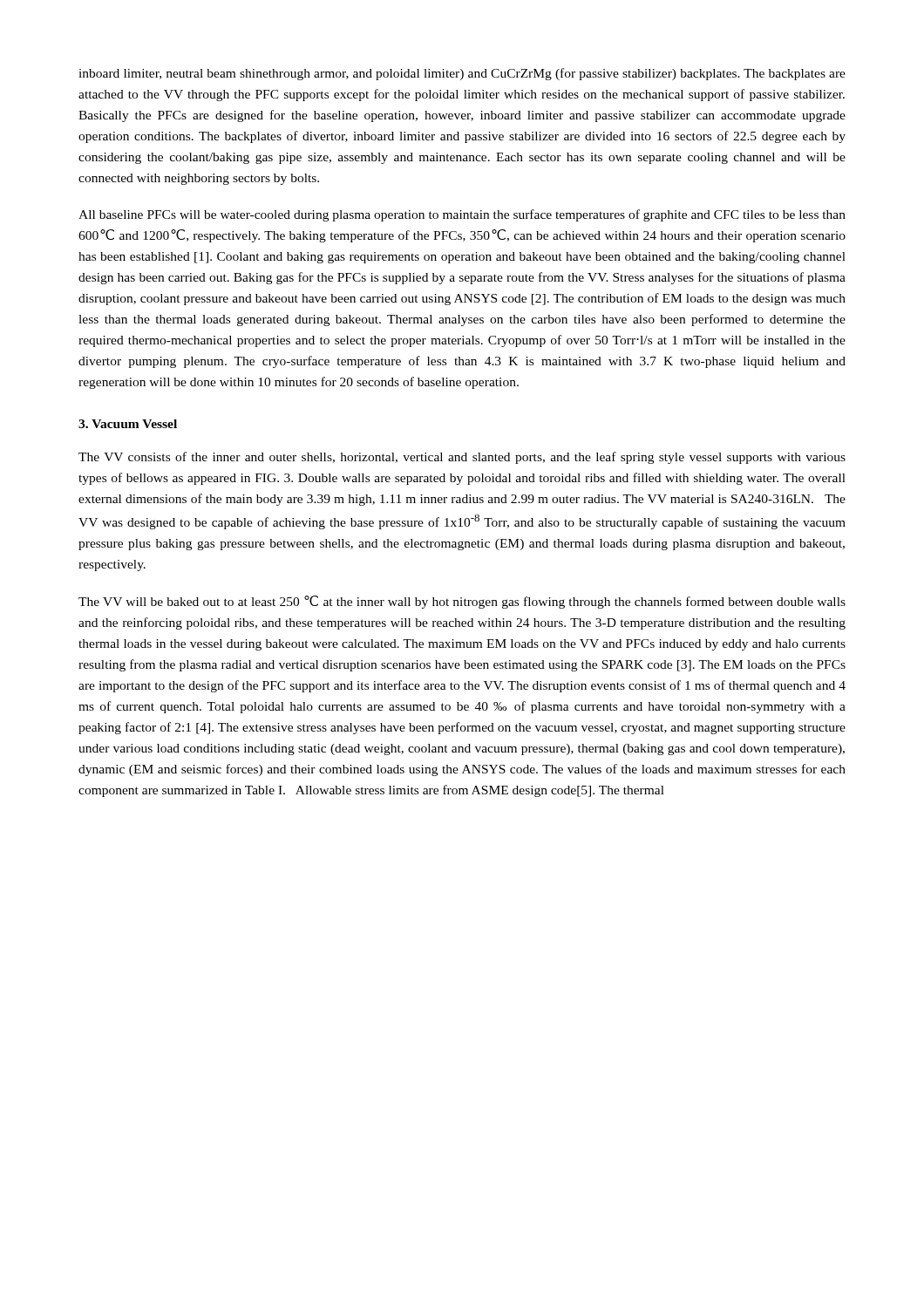Select the region starting "inboard limiter, neutral beam shinethrough"
Image resolution: width=924 pixels, height=1308 pixels.
click(462, 126)
